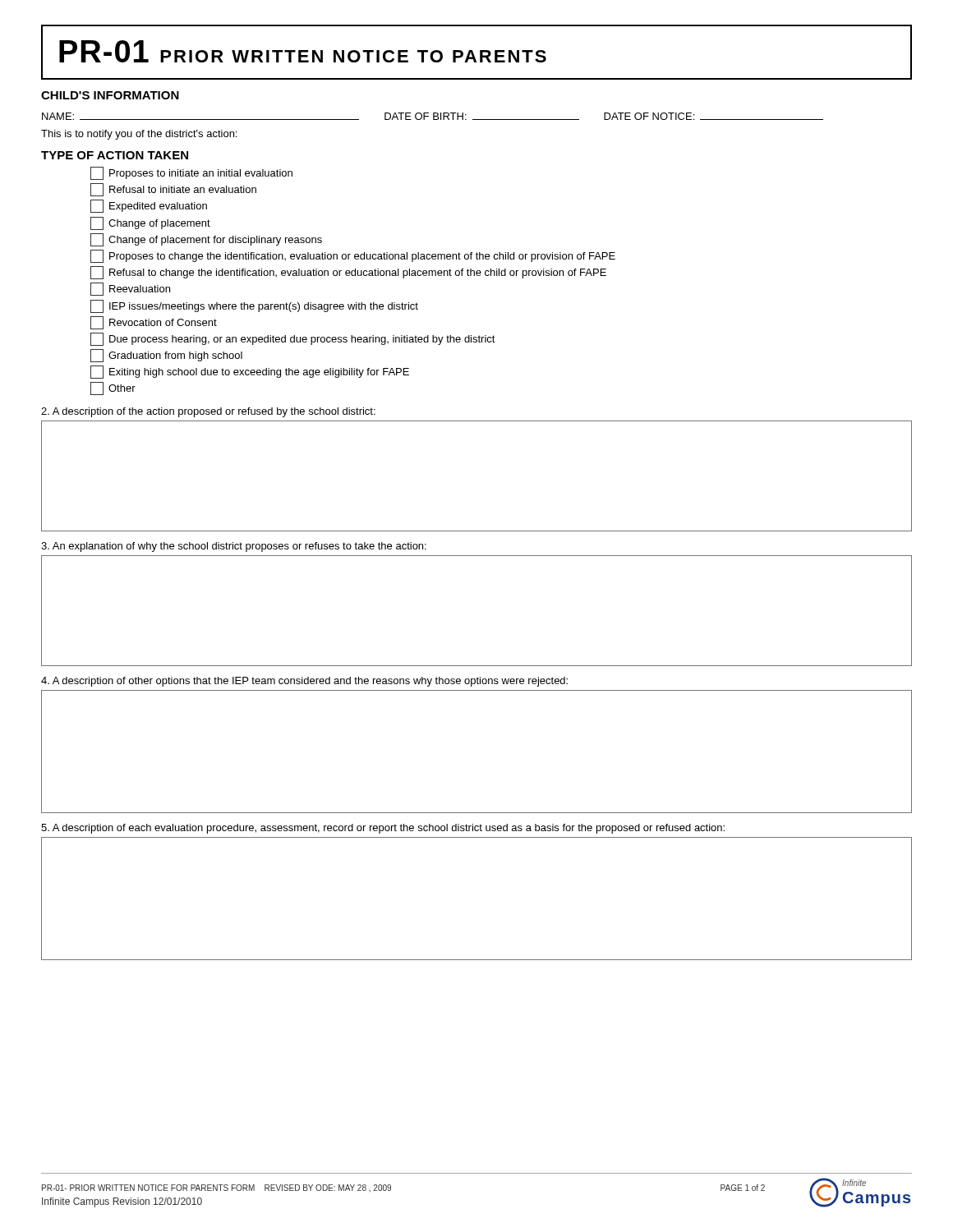
Task: Where is the title that starts "PR-01 PRIOR WRITTEN NOTICE TO"?
Action: coord(303,52)
